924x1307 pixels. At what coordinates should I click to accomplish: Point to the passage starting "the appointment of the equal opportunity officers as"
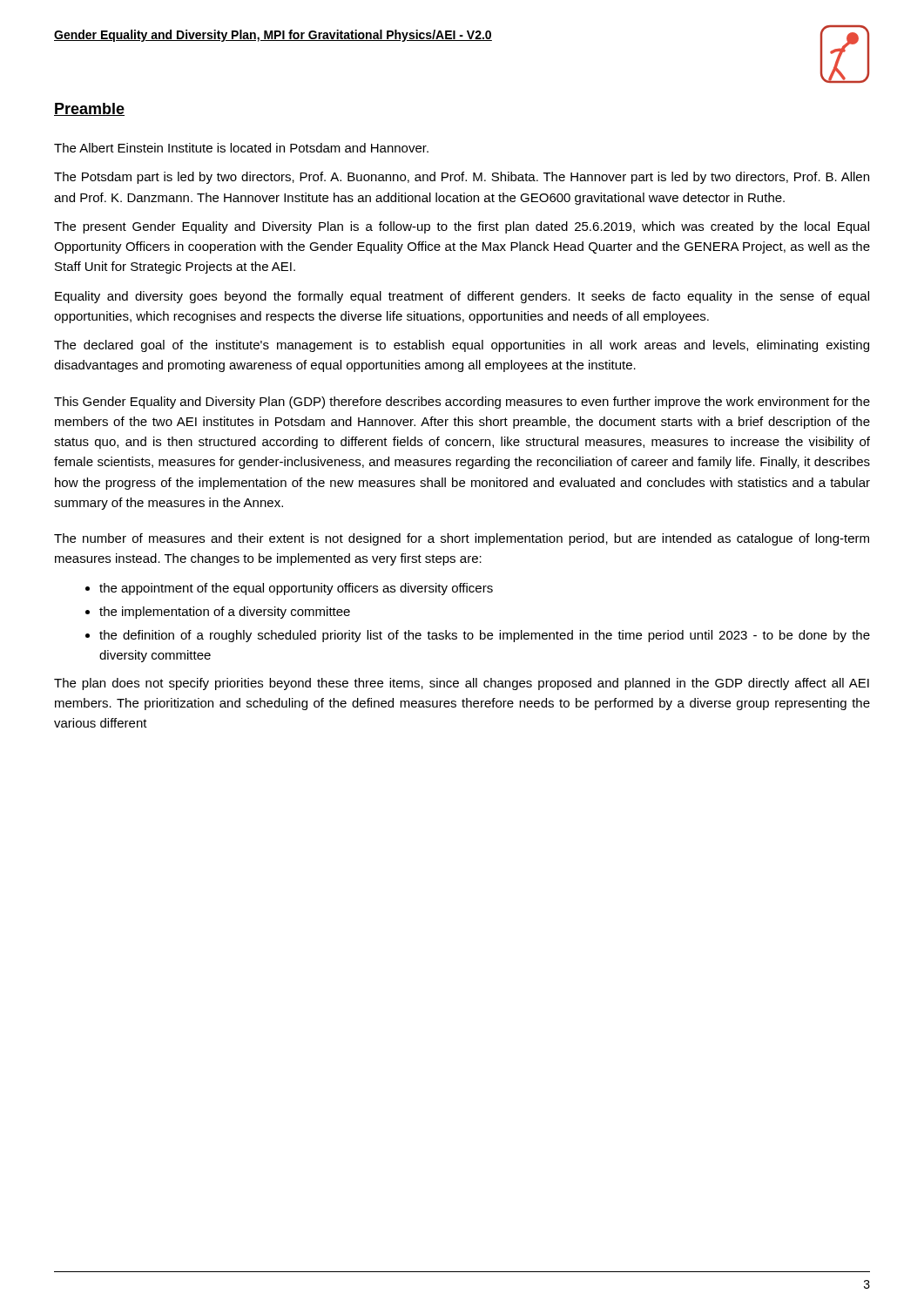coord(296,587)
